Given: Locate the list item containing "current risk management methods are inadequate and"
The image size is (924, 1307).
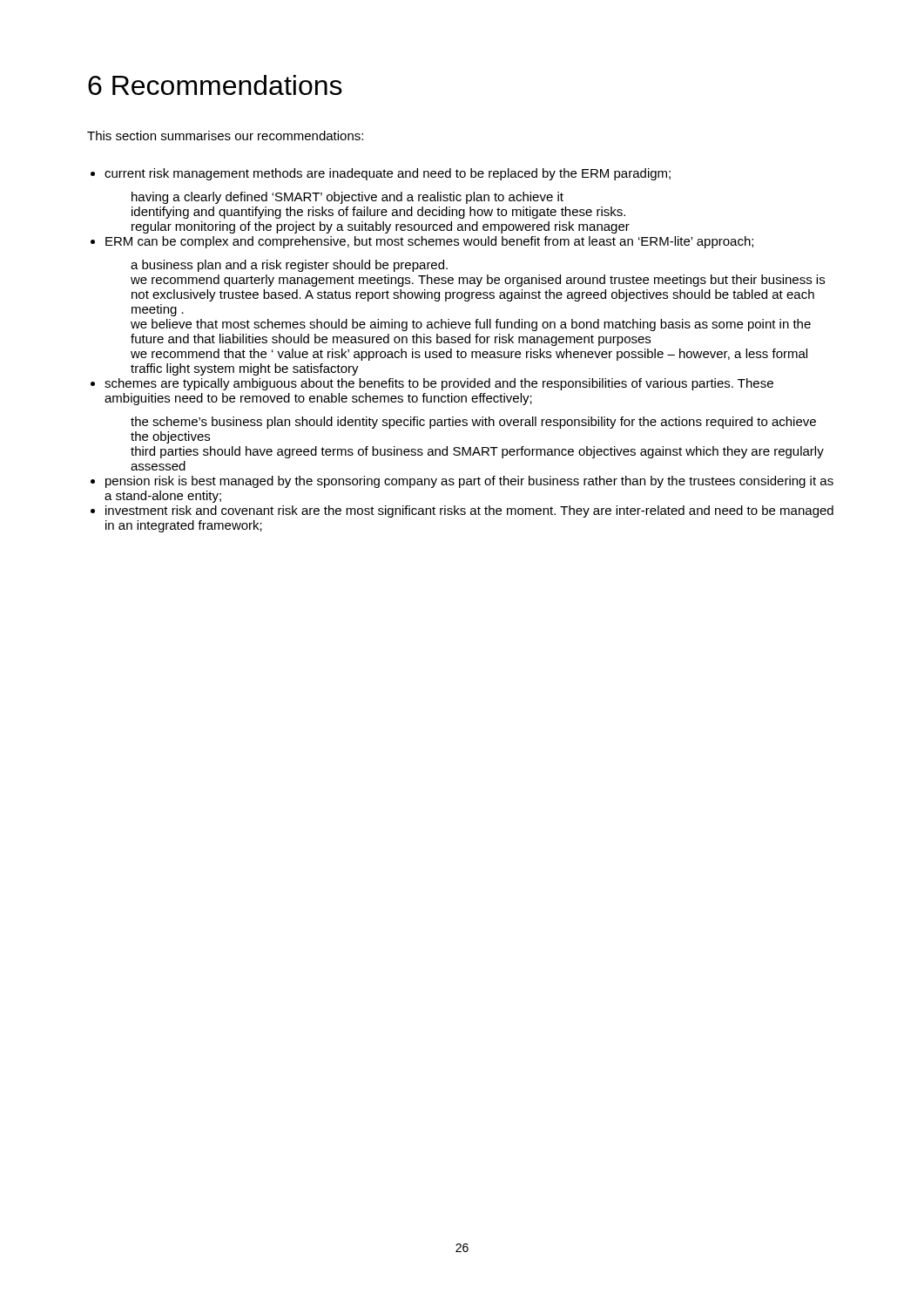Looking at the screenshot, I should (x=471, y=199).
